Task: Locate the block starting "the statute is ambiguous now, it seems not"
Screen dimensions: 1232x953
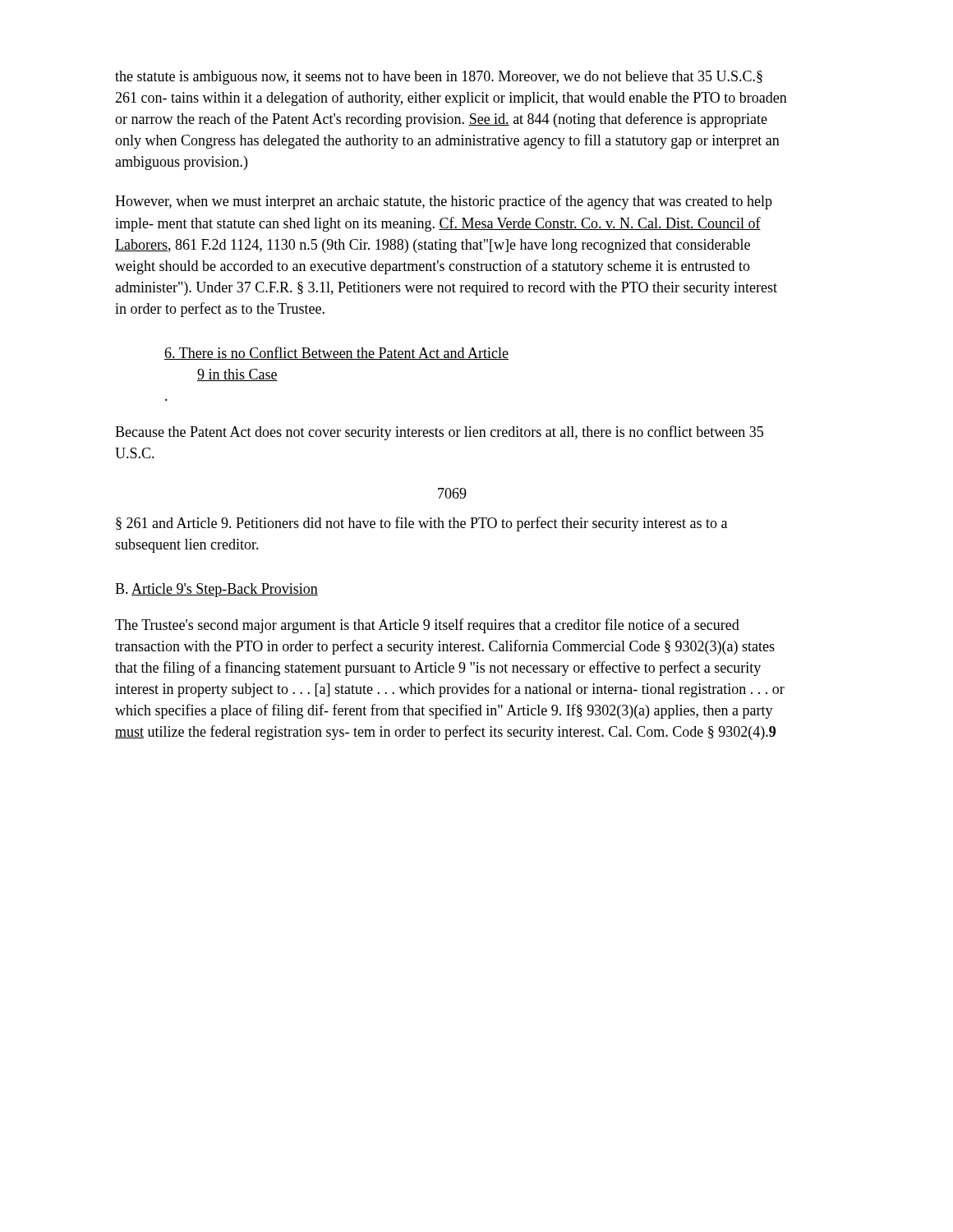Action: [x=451, y=119]
